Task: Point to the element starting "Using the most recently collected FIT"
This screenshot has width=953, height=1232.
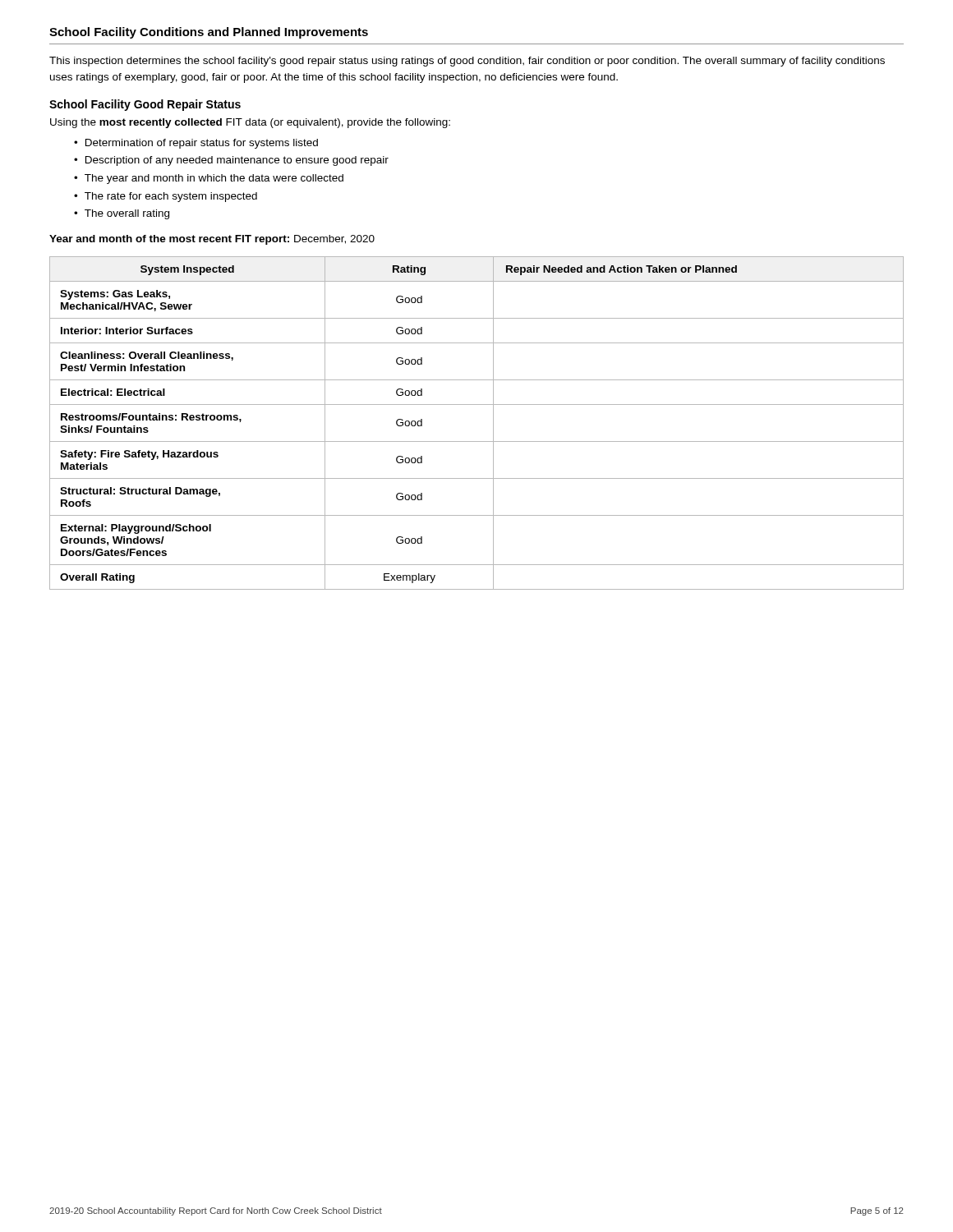Action: pos(250,122)
